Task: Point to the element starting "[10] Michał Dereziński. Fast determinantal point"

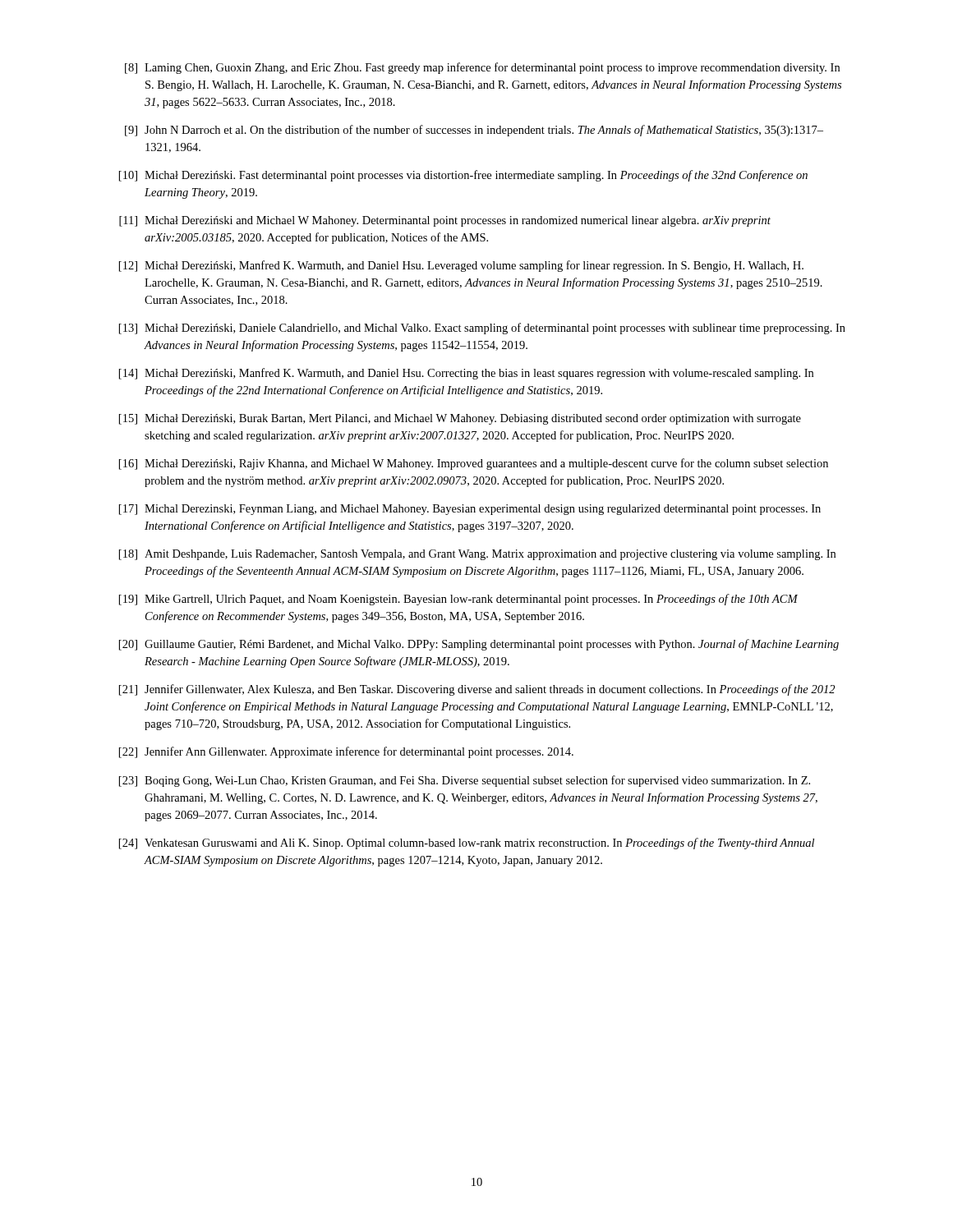Action: click(476, 184)
